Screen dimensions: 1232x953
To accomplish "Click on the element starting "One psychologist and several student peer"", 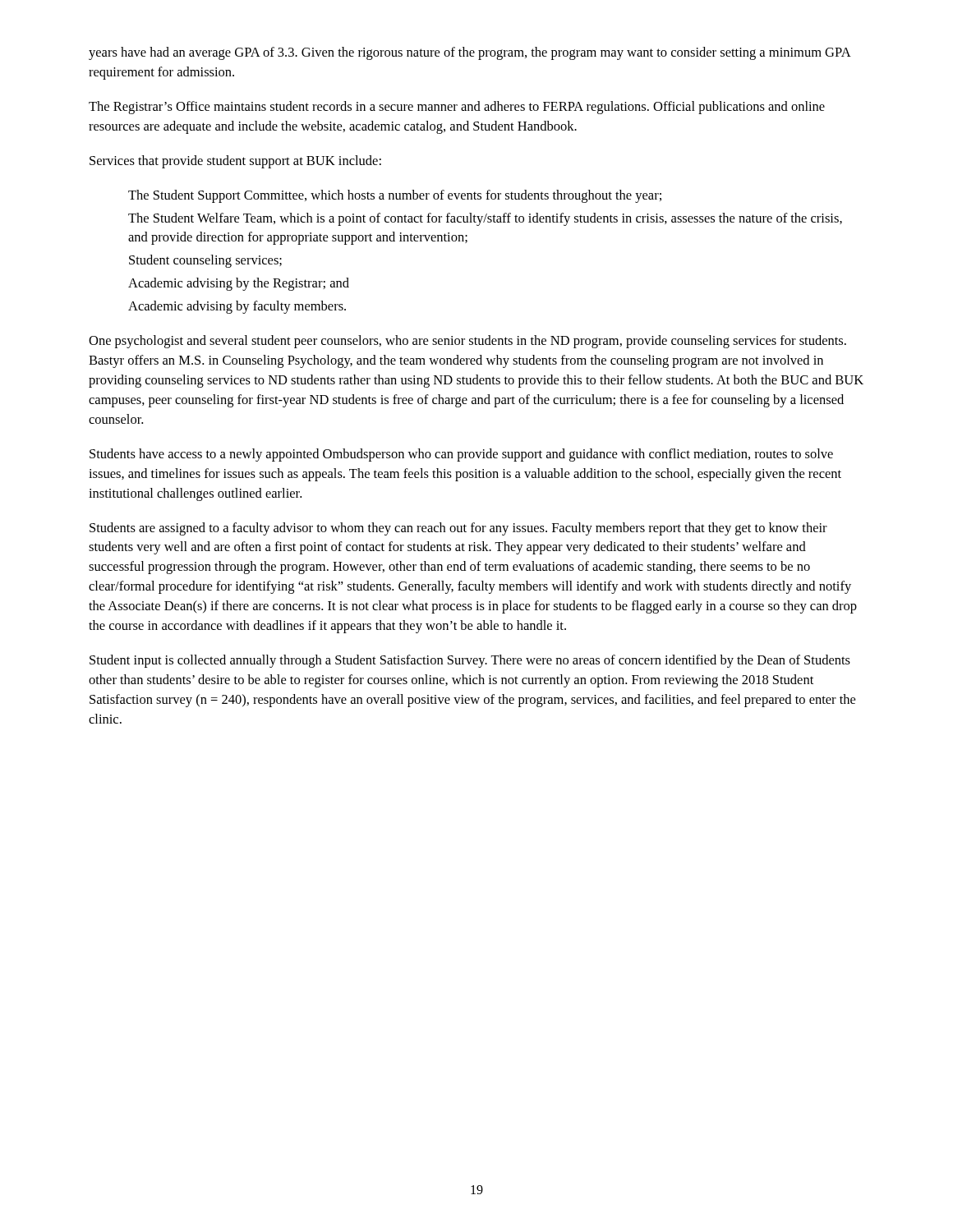I will pos(476,380).
